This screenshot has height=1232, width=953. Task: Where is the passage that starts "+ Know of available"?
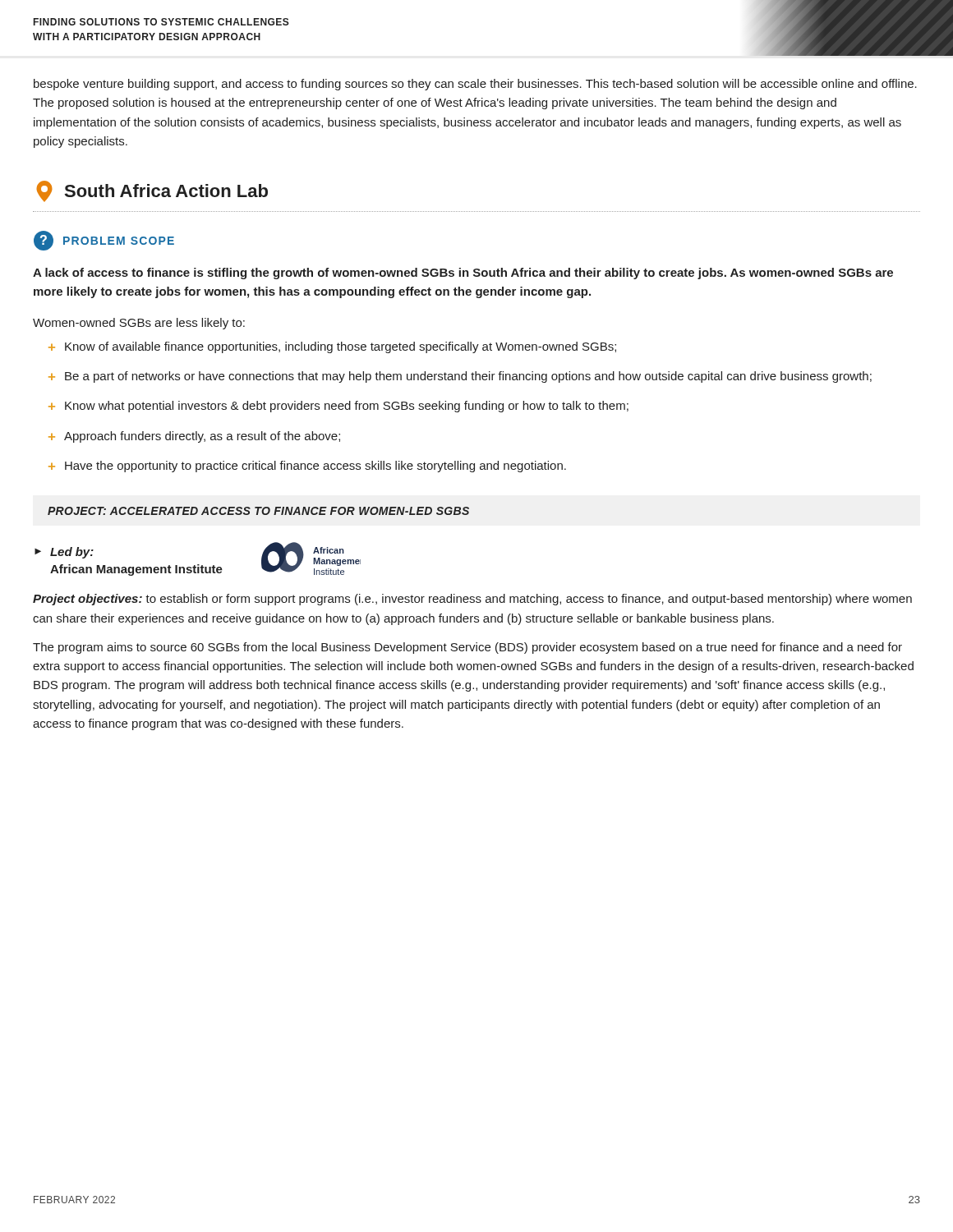[x=333, y=347]
